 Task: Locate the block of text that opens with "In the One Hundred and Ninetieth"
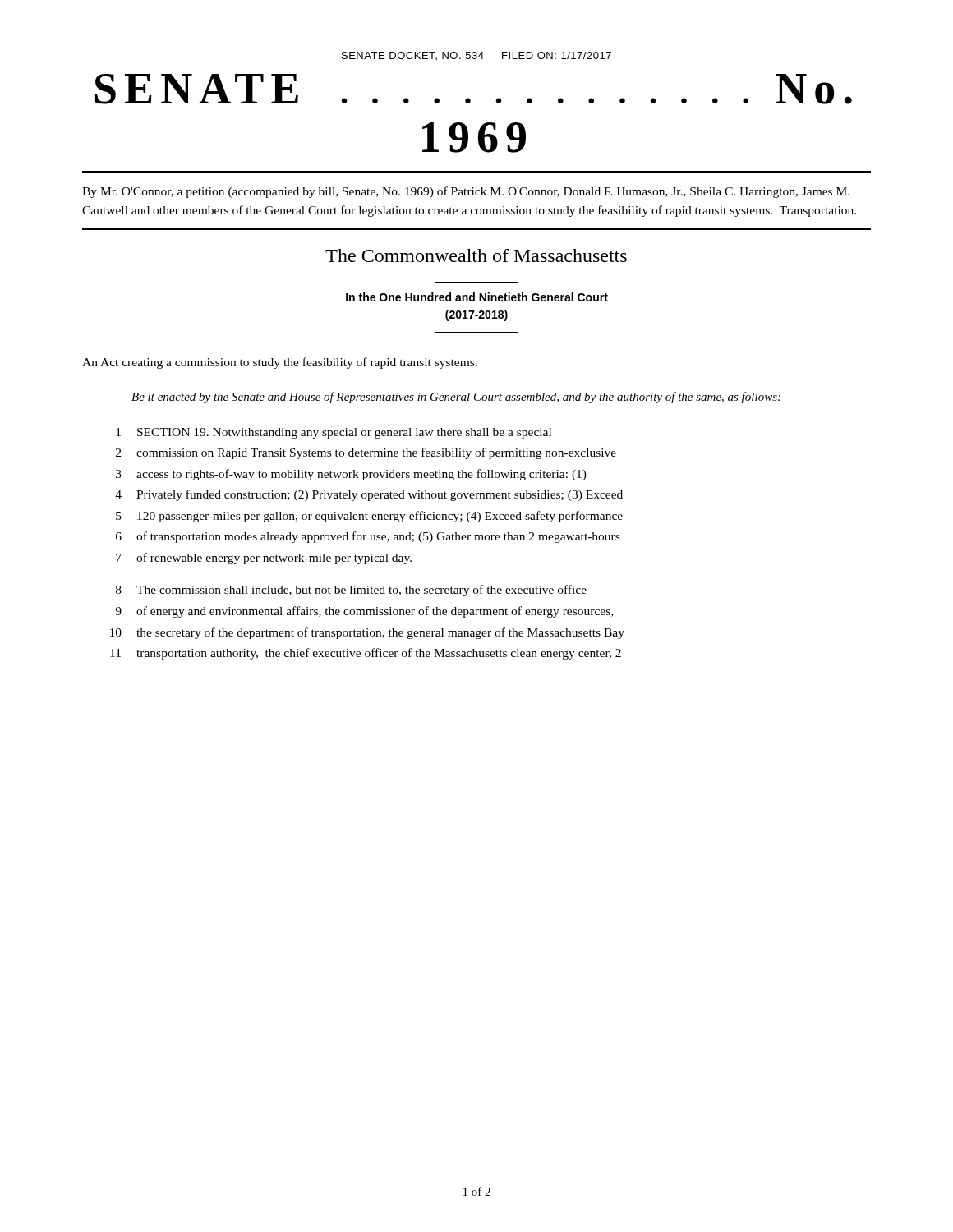[476, 307]
